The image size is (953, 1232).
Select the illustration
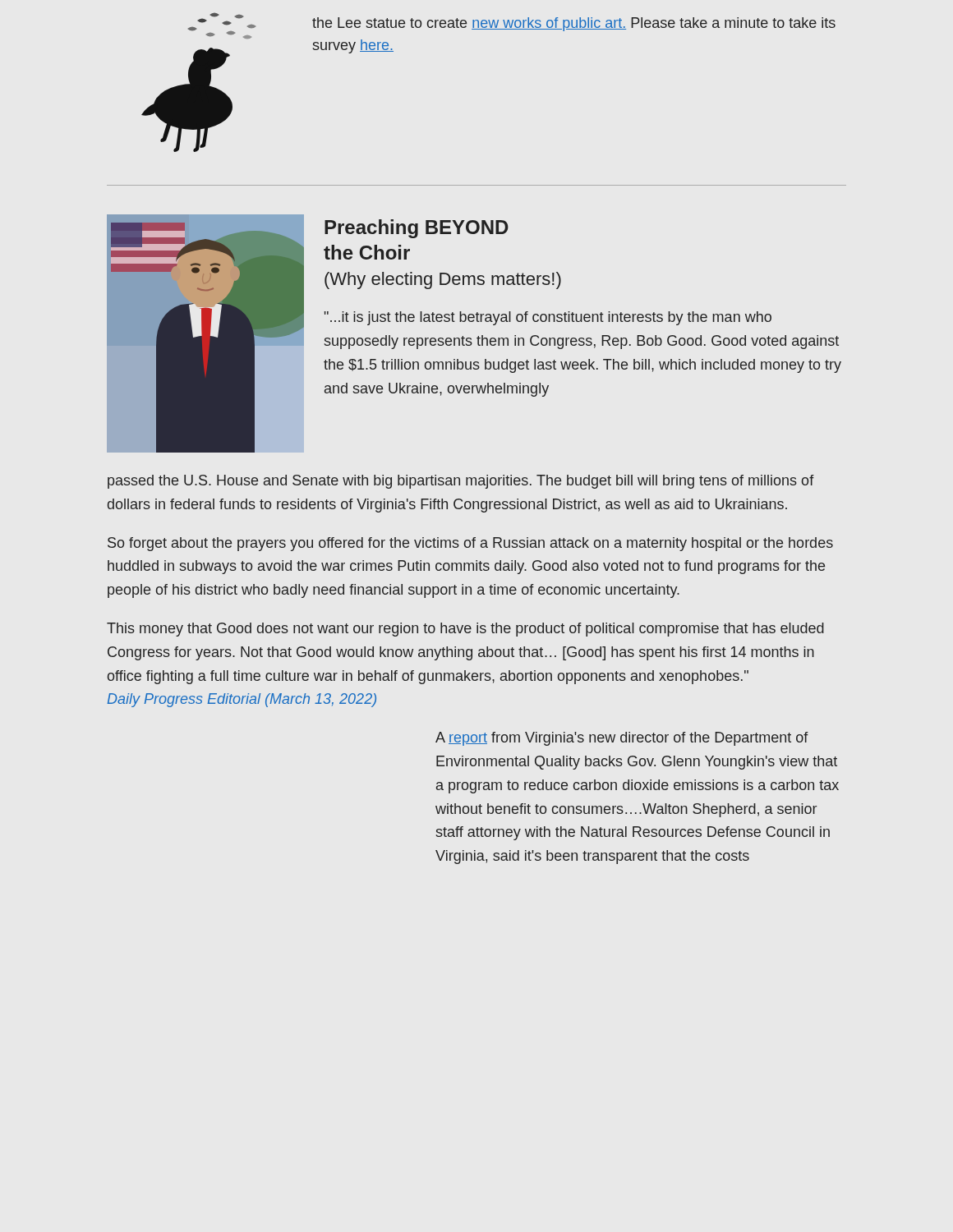click(x=201, y=82)
